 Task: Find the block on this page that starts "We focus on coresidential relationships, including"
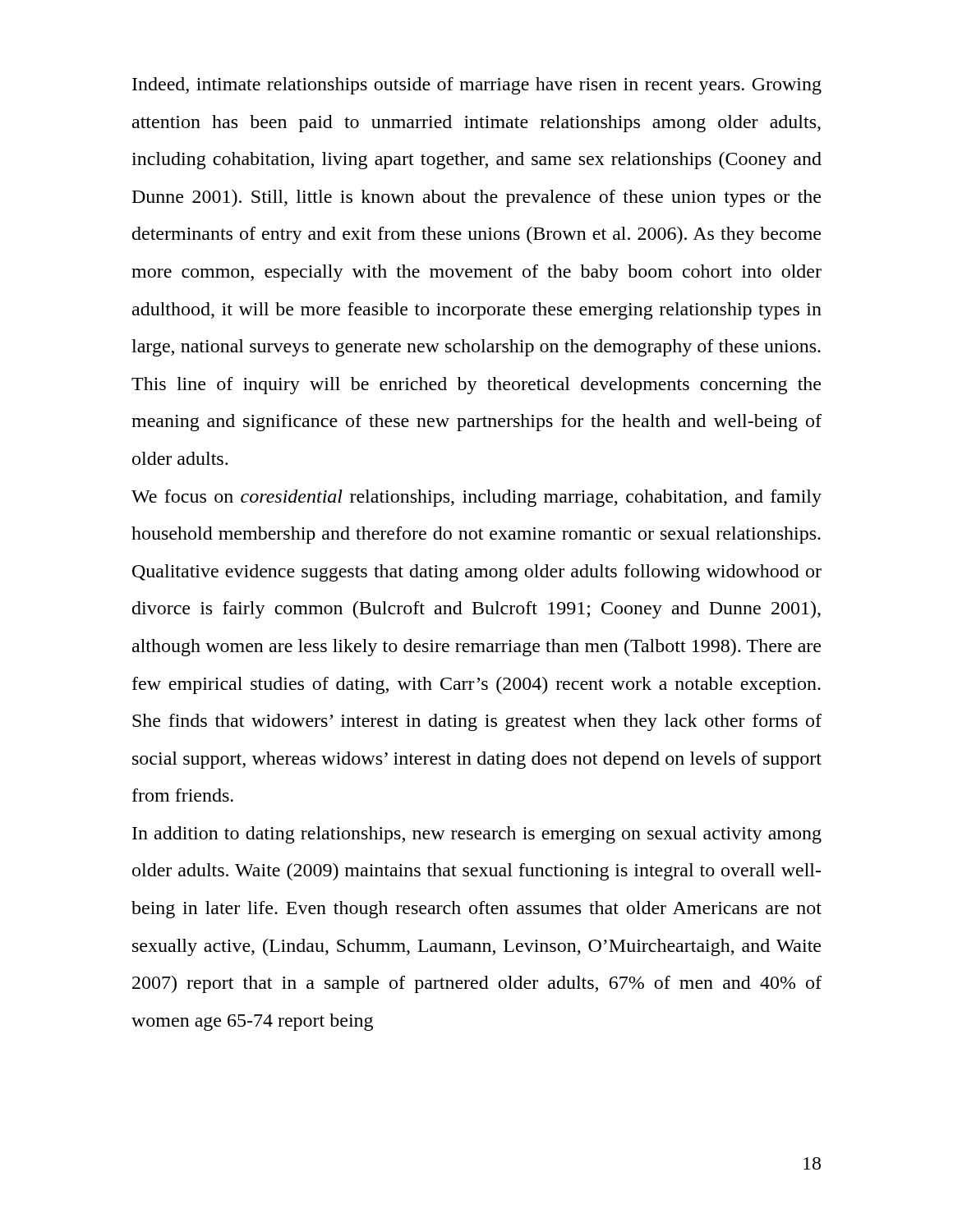point(476,646)
